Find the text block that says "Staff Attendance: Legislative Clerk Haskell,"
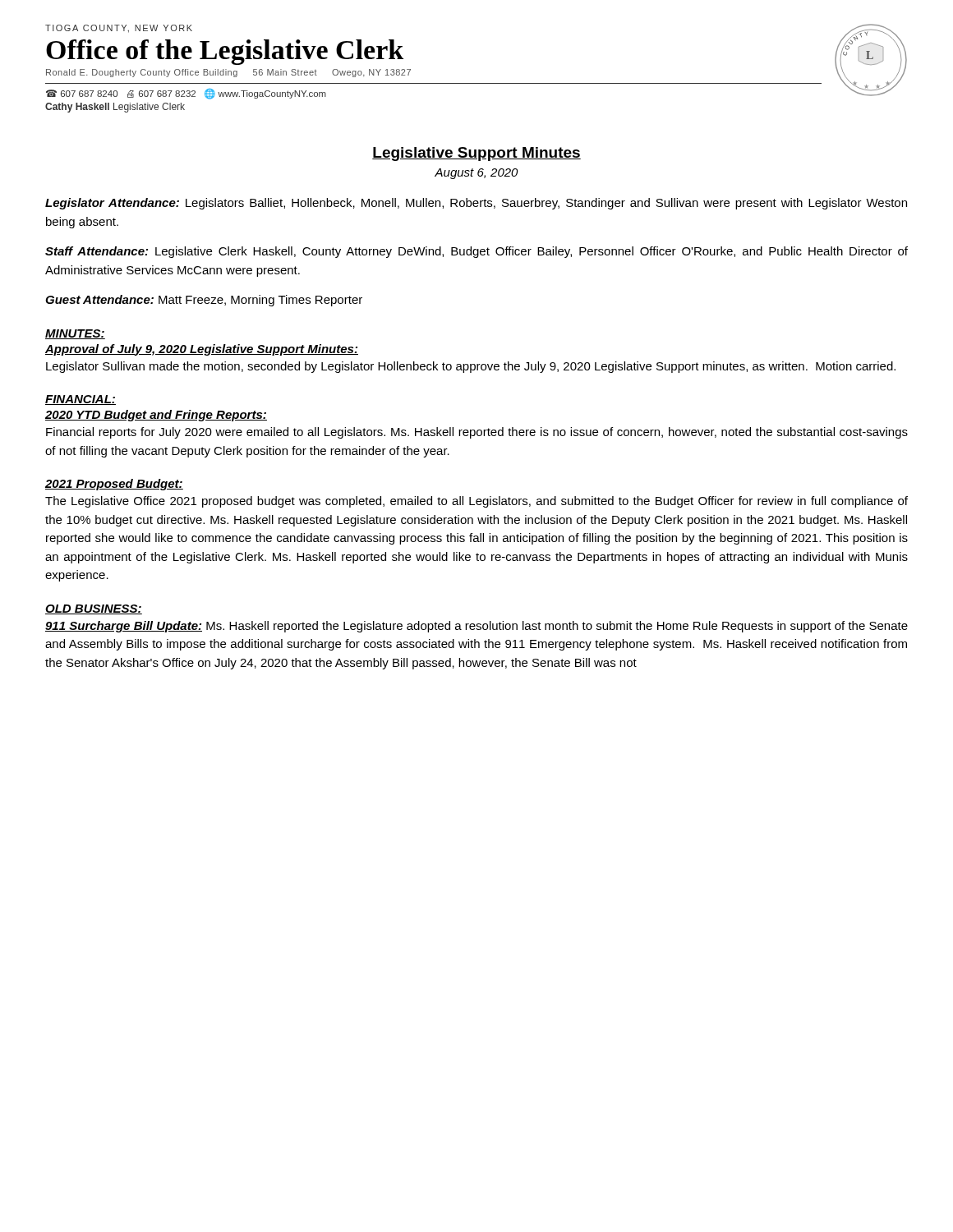953x1232 pixels. pos(476,260)
